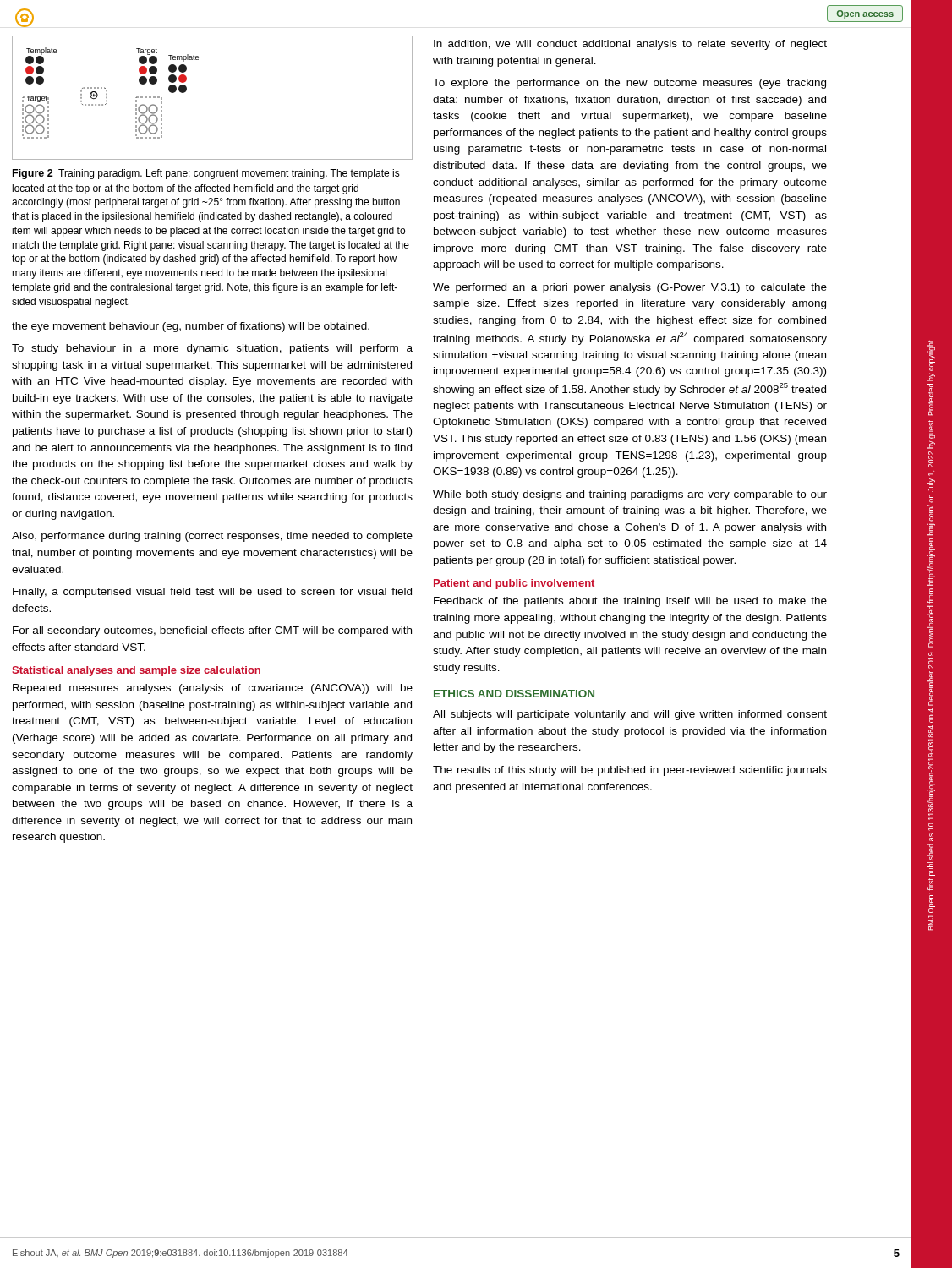Point to the section header beginning "Statistical analyses and"
The height and width of the screenshot is (1268, 952).
(x=136, y=670)
